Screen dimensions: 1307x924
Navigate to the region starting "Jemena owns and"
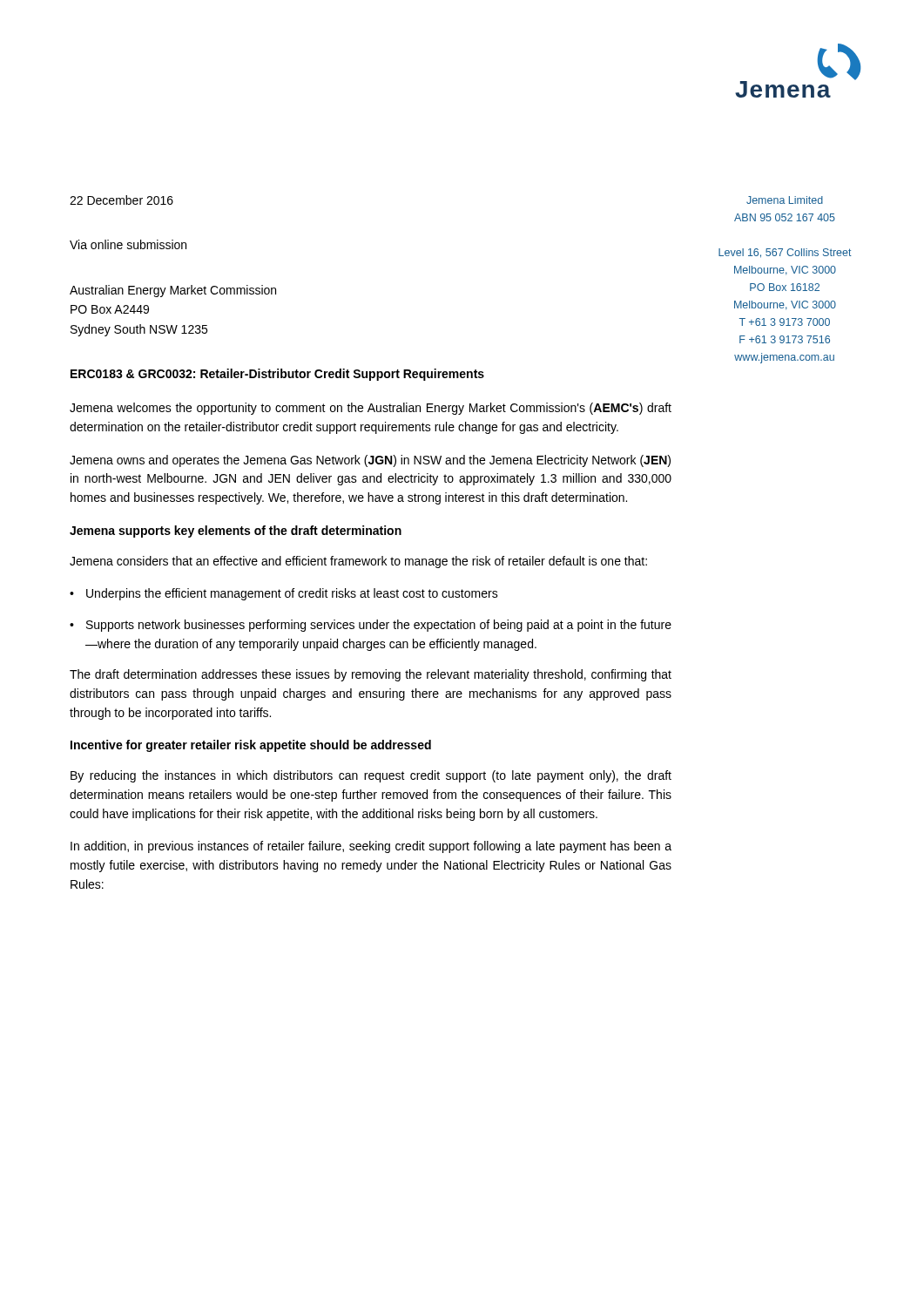[x=371, y=479]
